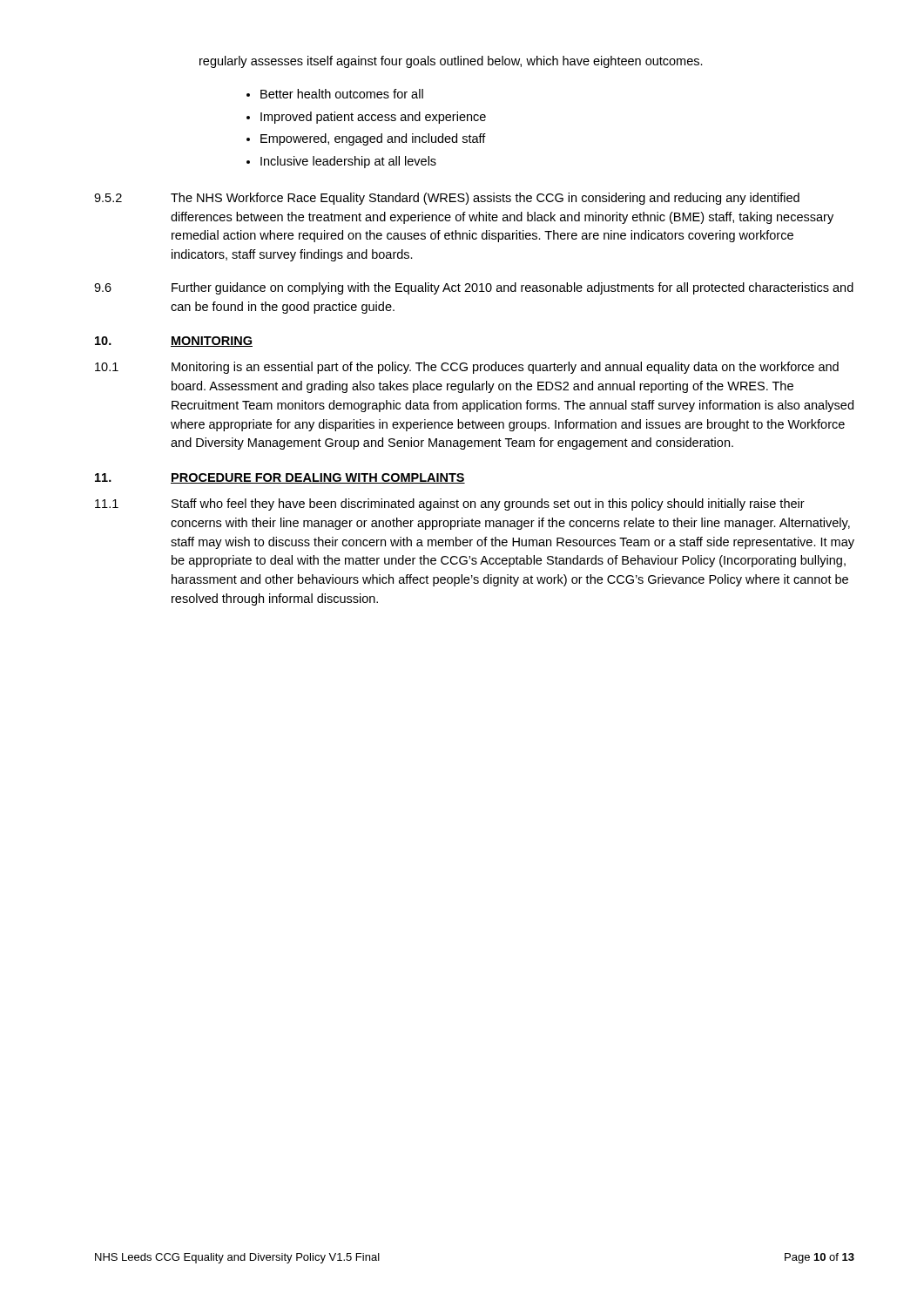Click on the text starting "Better health outcomes for"

pyautogui.click(x=342, y=94)
